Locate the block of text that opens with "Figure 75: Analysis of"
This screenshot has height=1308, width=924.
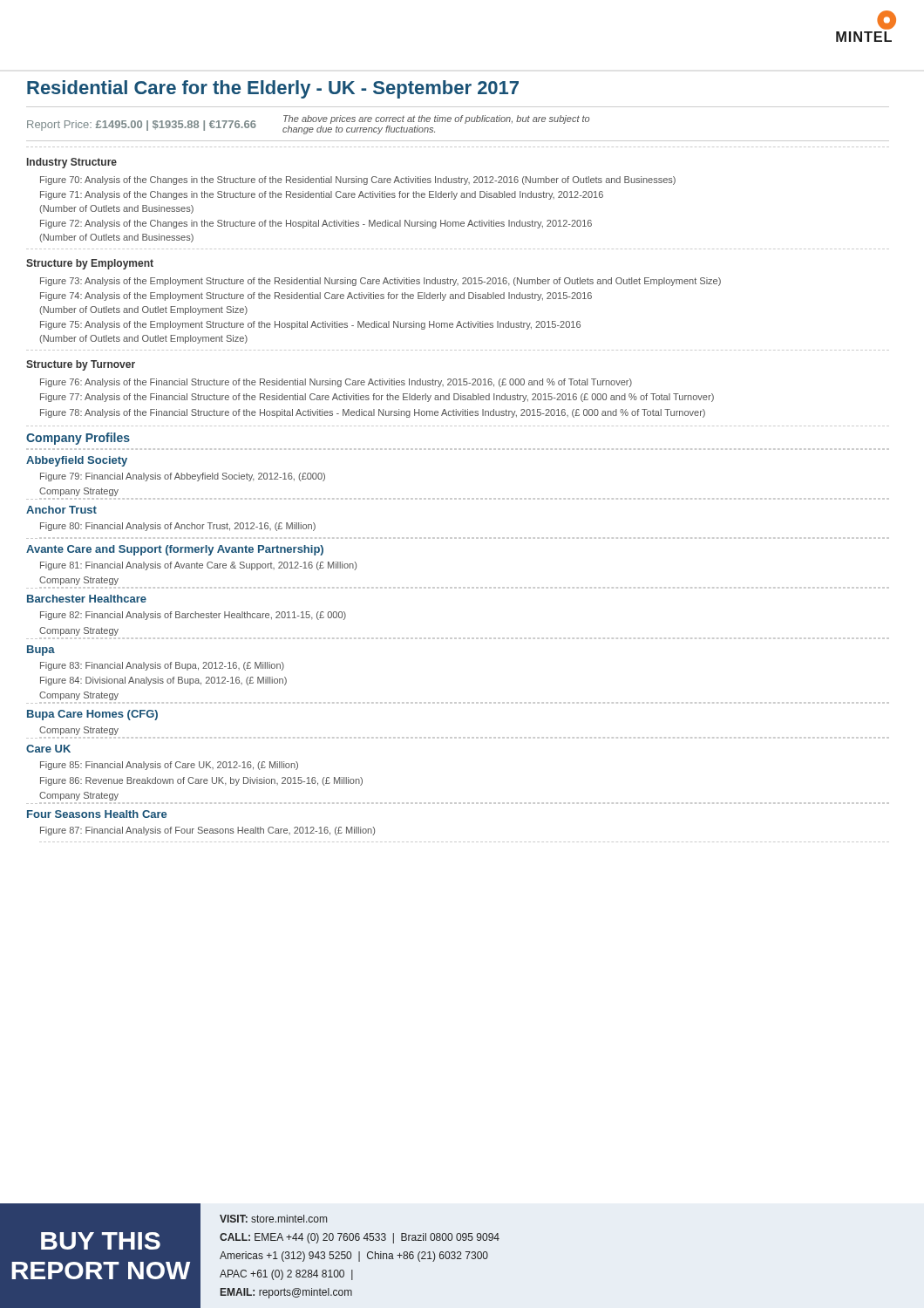click(310, 331)
